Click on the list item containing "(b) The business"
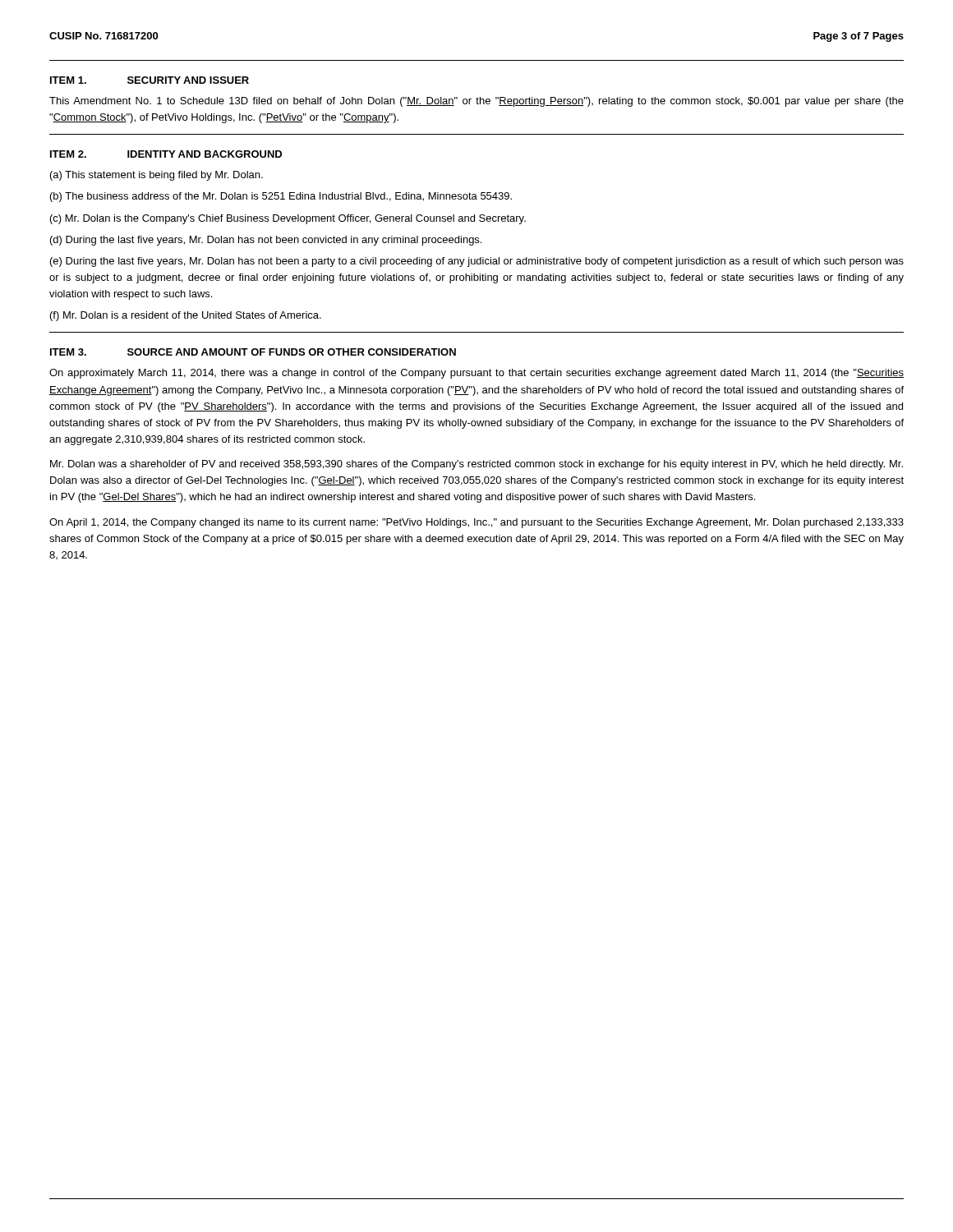 pos(281,196)
